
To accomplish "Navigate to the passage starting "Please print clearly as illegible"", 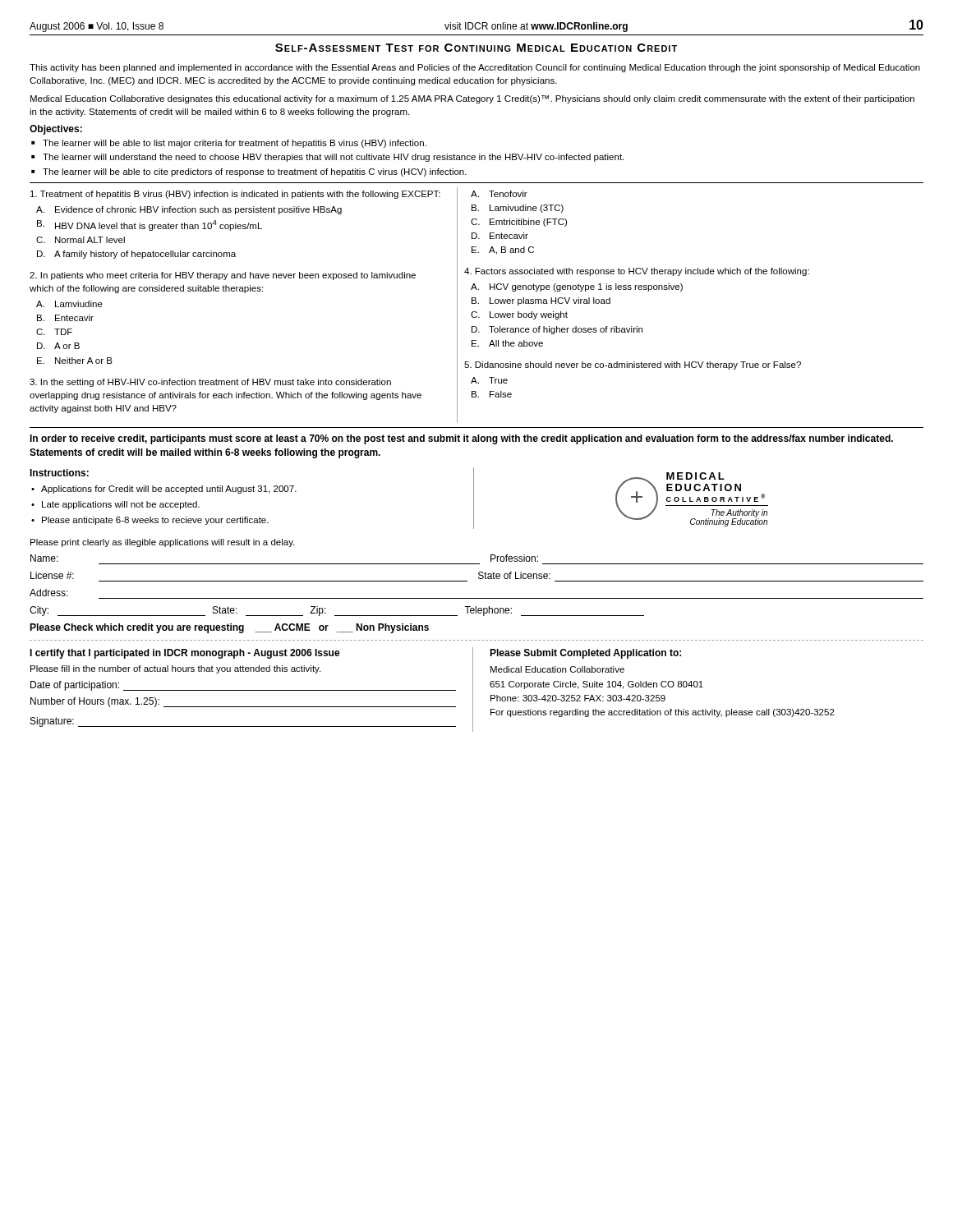I will click(162, 542).
